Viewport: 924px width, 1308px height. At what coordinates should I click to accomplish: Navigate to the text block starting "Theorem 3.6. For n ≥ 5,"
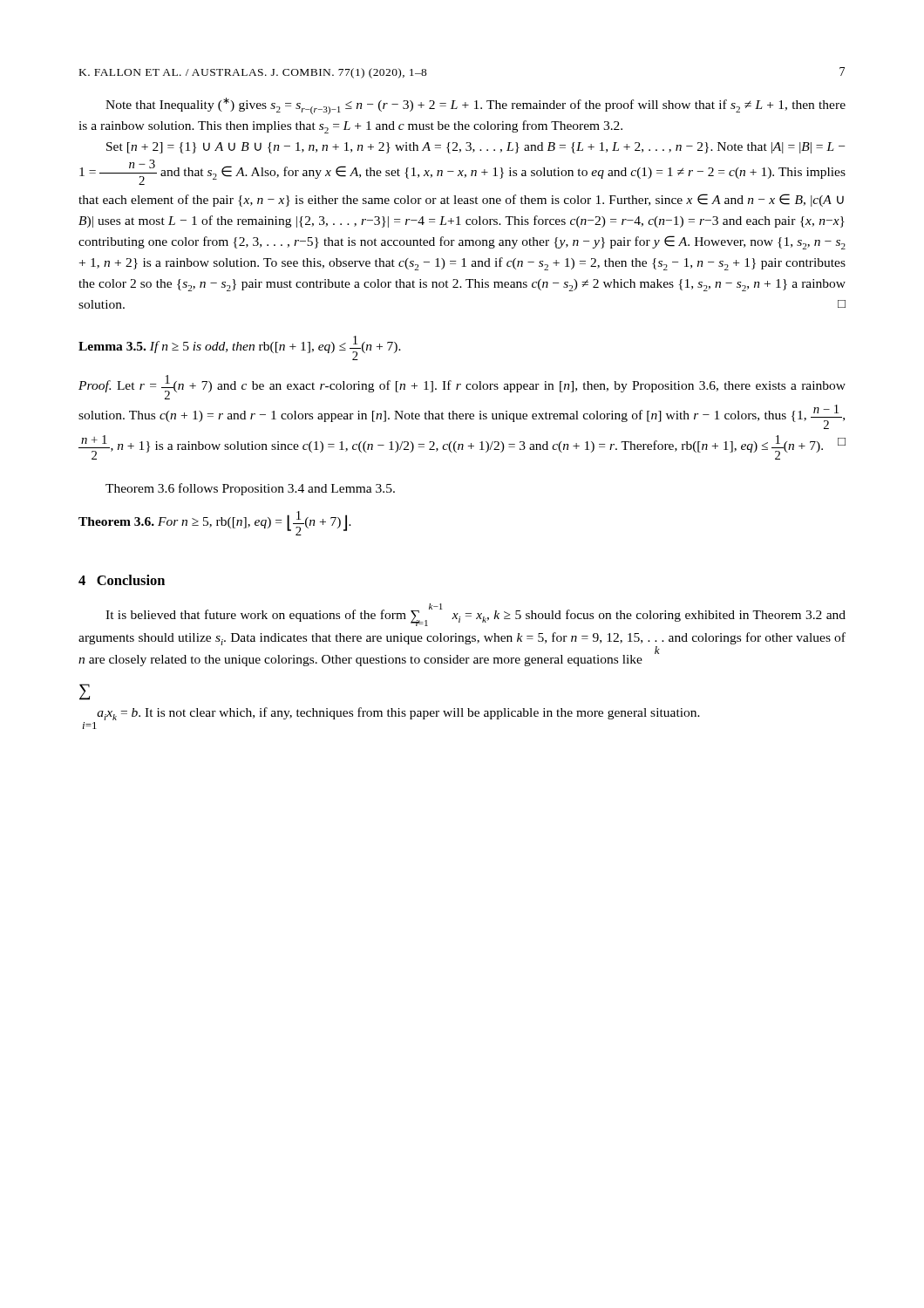pos(215,523)
